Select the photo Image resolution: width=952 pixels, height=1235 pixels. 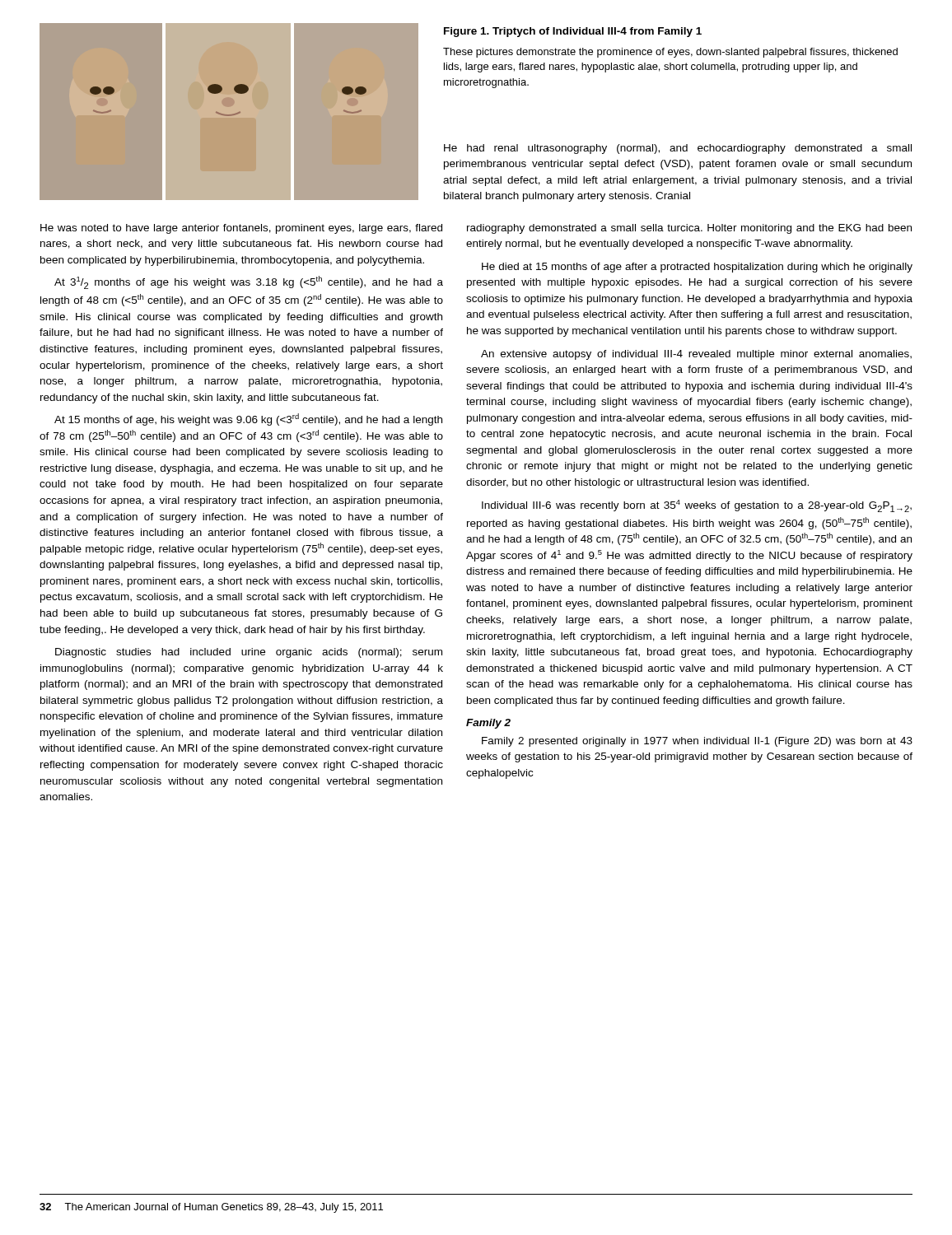[x=229, y=114]
